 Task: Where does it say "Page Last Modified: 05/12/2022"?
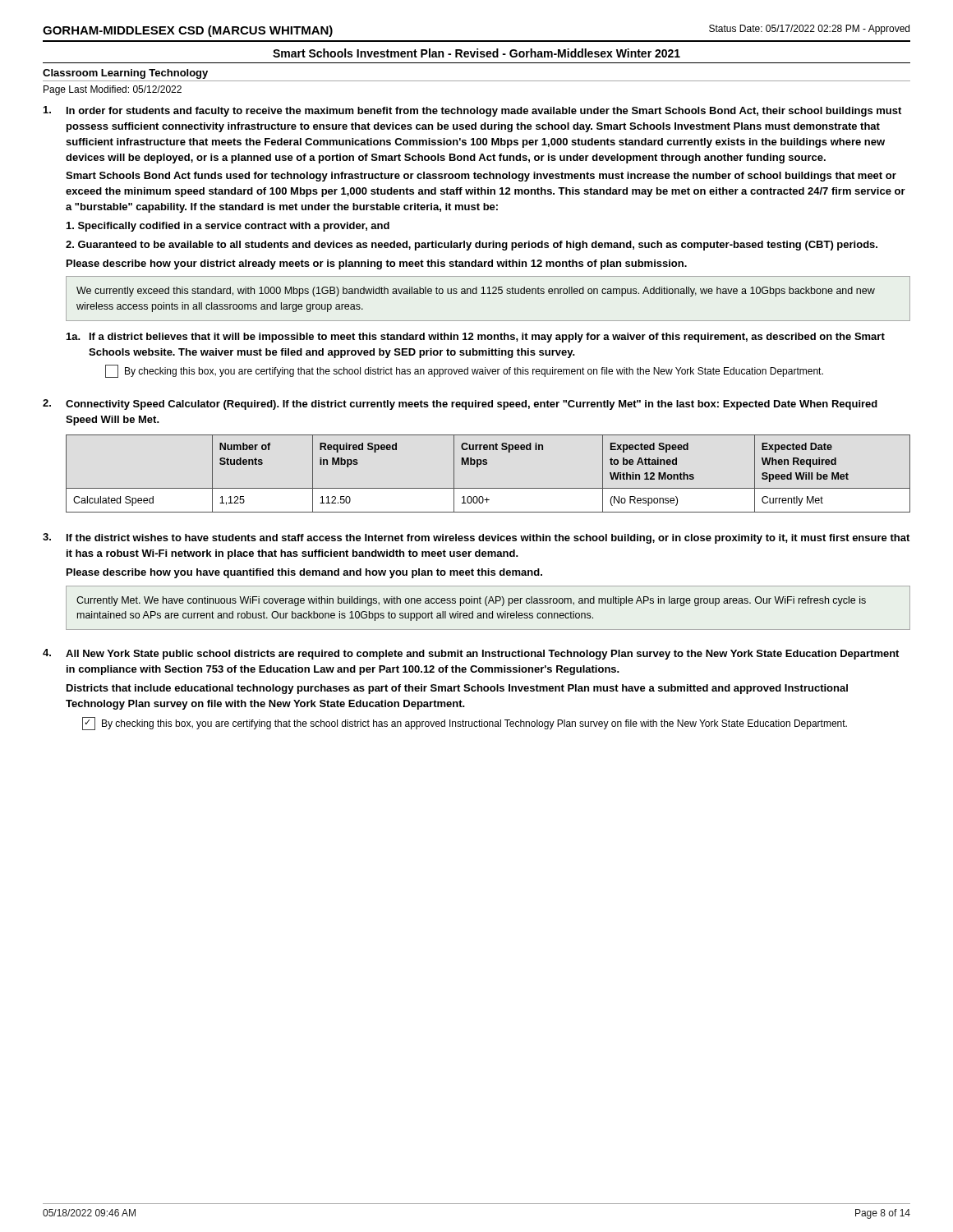click(x=112, y=90)
